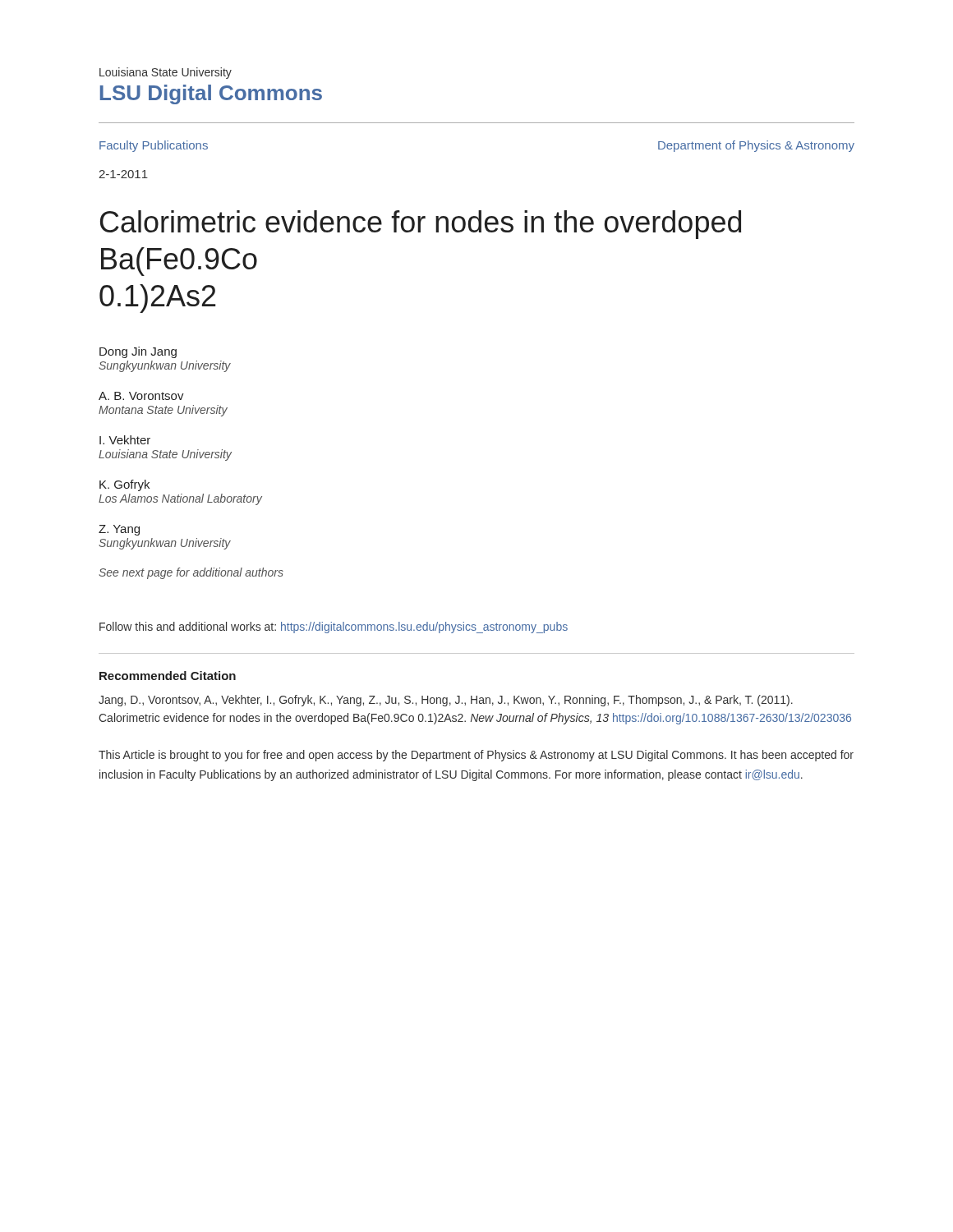Click on the region starting "Faculty Publications"

[153, 145]
